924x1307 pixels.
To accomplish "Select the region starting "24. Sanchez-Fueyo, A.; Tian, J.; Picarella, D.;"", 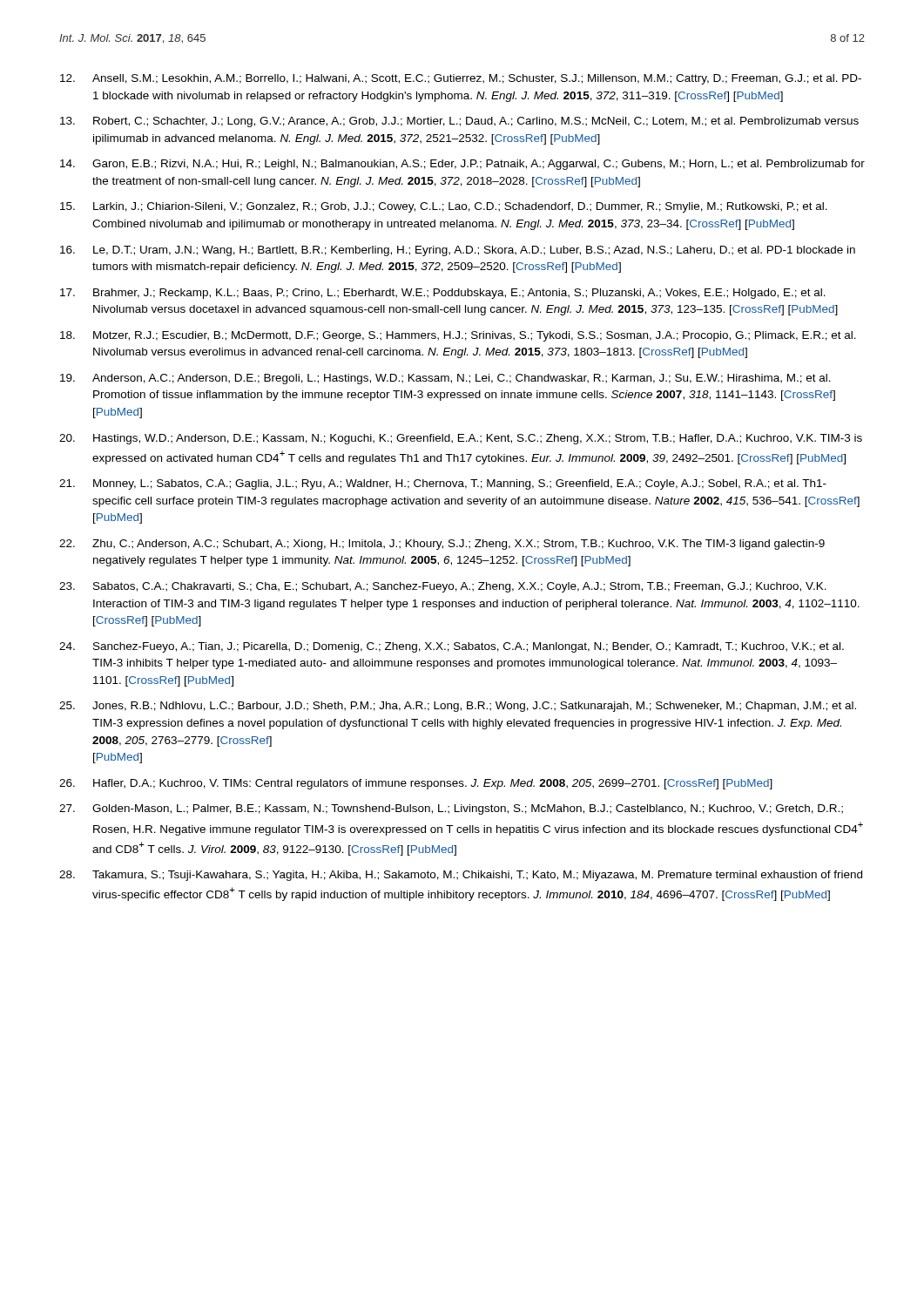I will pyautogui.click(x=462, y=663).
